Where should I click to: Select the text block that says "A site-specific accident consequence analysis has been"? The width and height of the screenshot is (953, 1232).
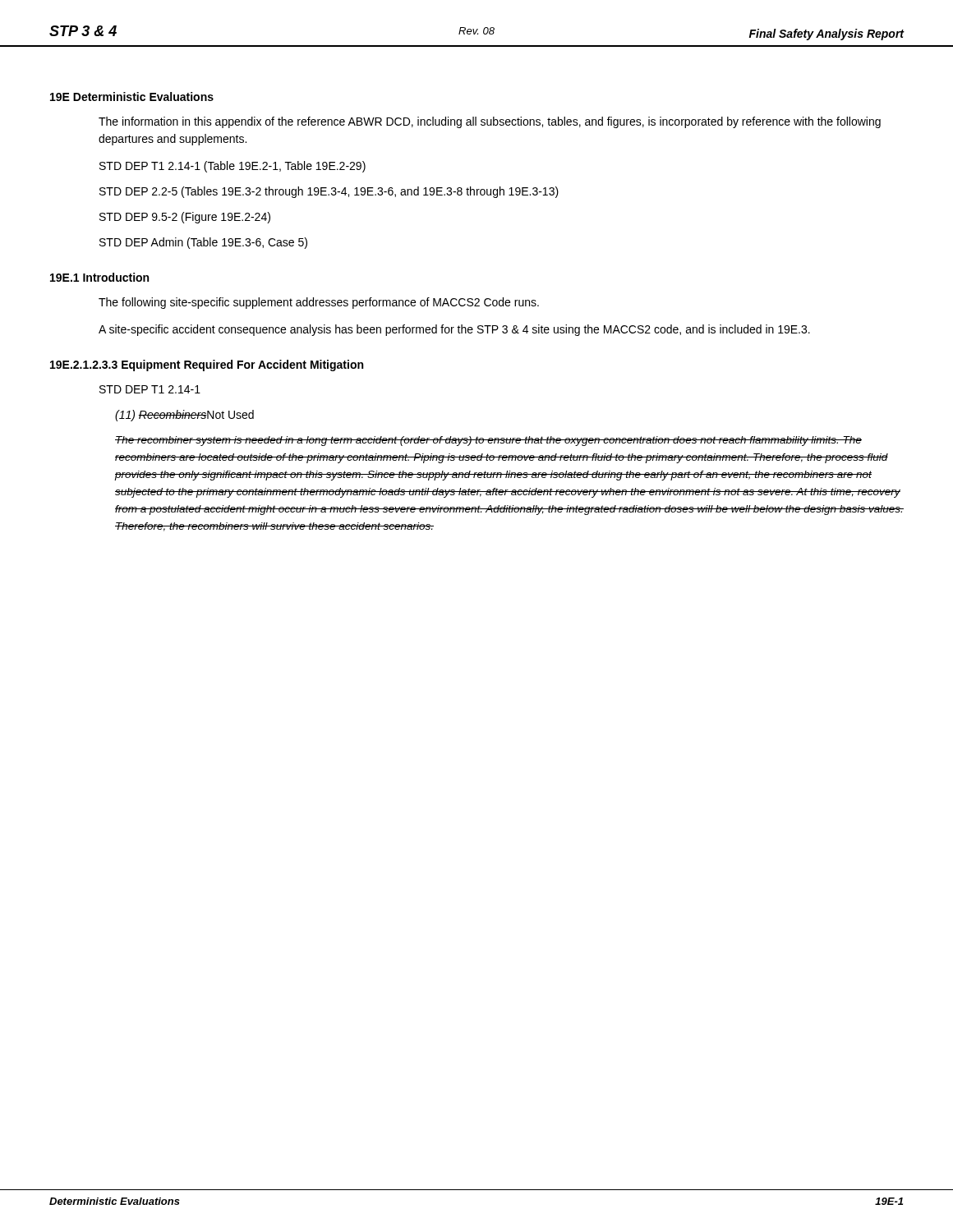455,329
